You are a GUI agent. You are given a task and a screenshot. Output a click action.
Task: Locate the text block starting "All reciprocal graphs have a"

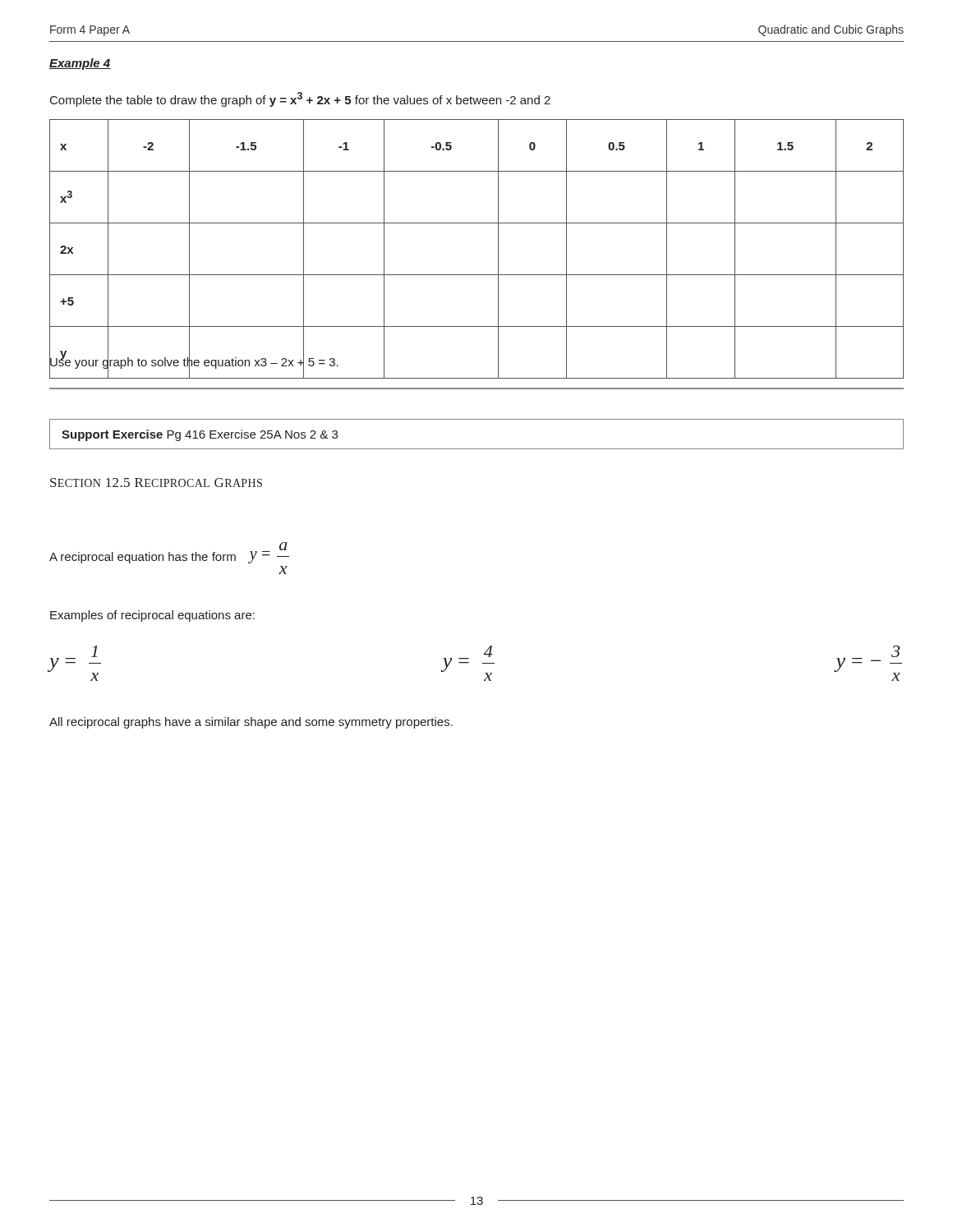coord(251,722)
